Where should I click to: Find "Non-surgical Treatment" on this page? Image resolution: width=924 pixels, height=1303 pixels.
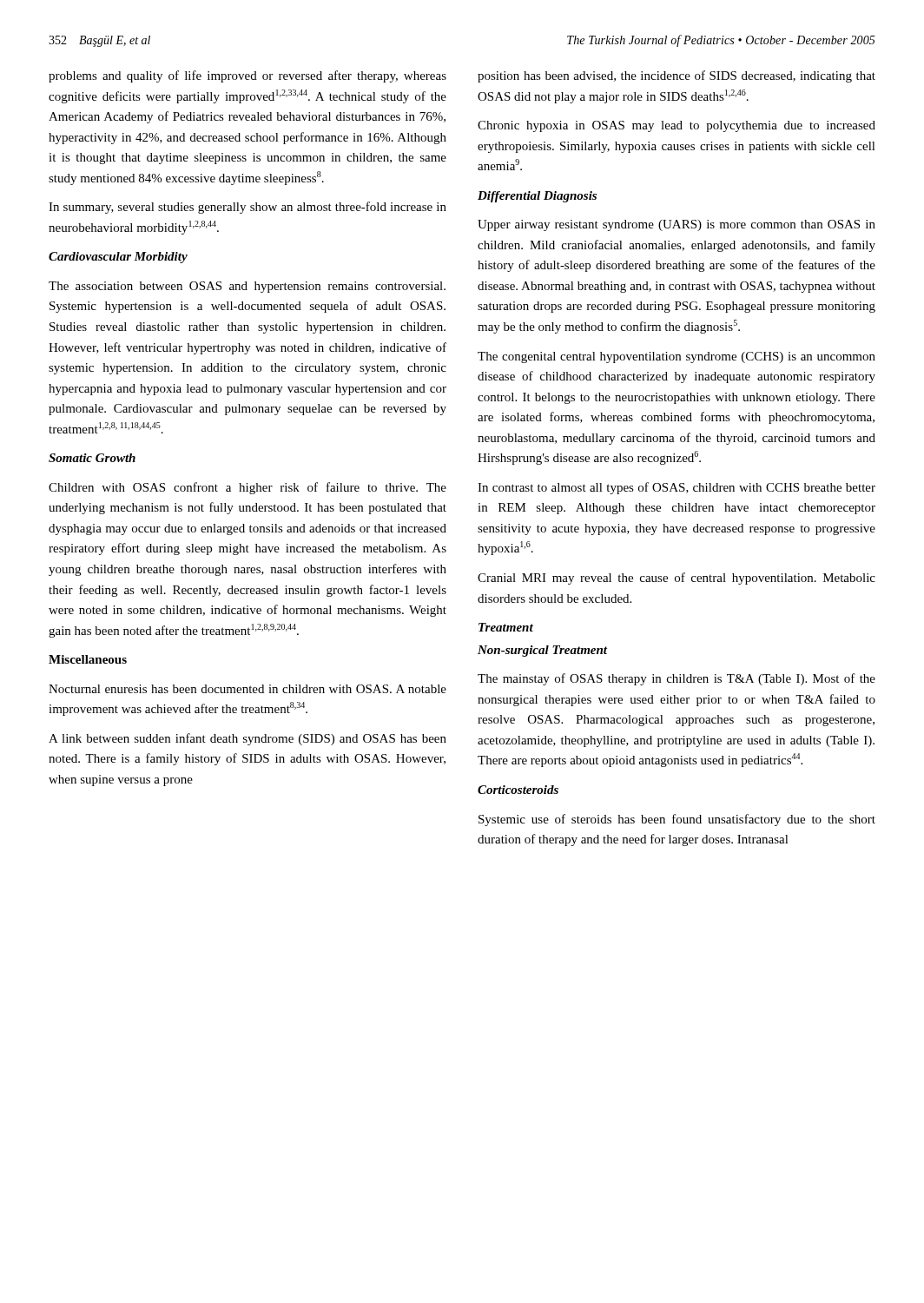pos(542,651)
